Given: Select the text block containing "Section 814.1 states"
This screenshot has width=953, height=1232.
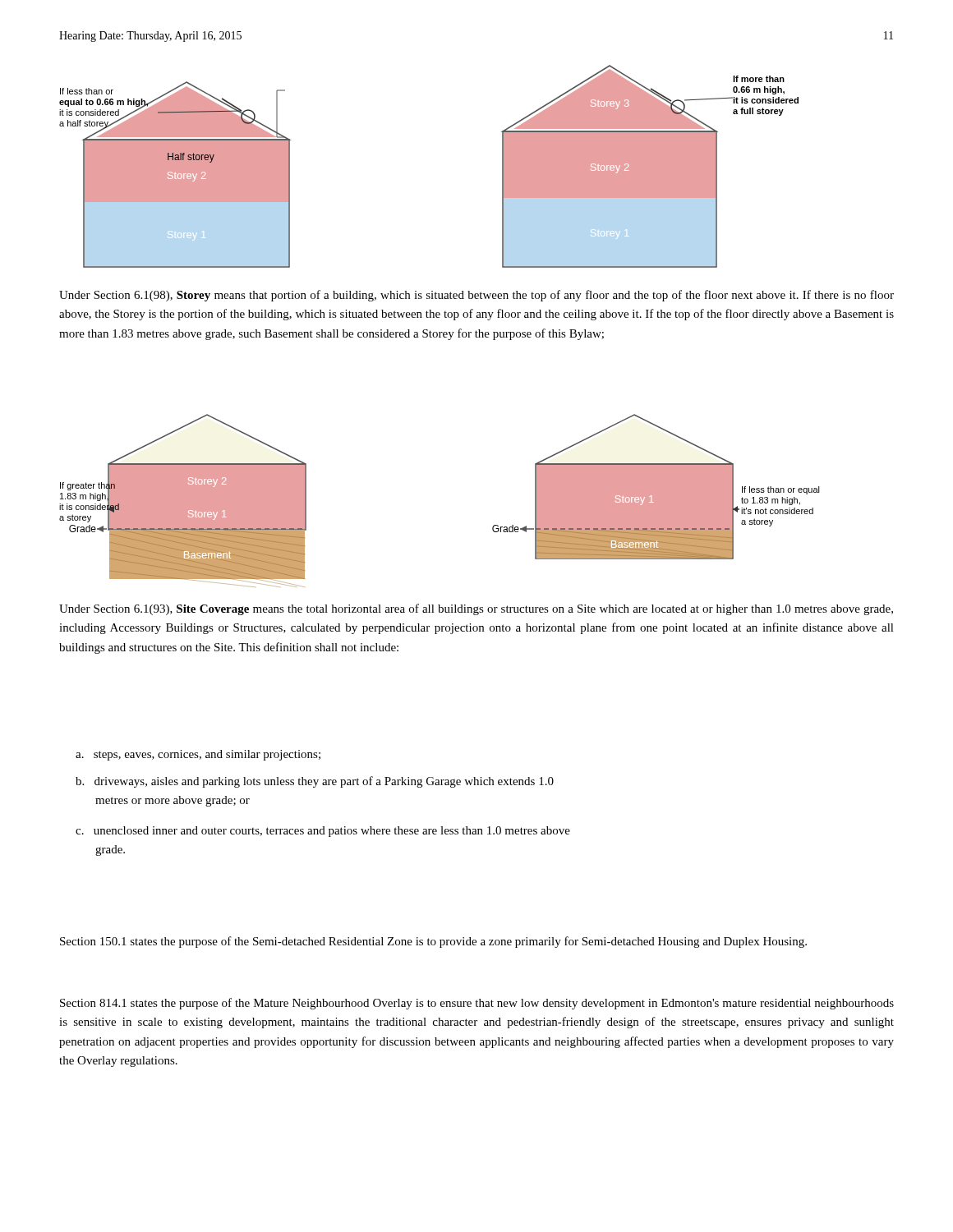Looking at the screenshot, I should [476, 1031].
